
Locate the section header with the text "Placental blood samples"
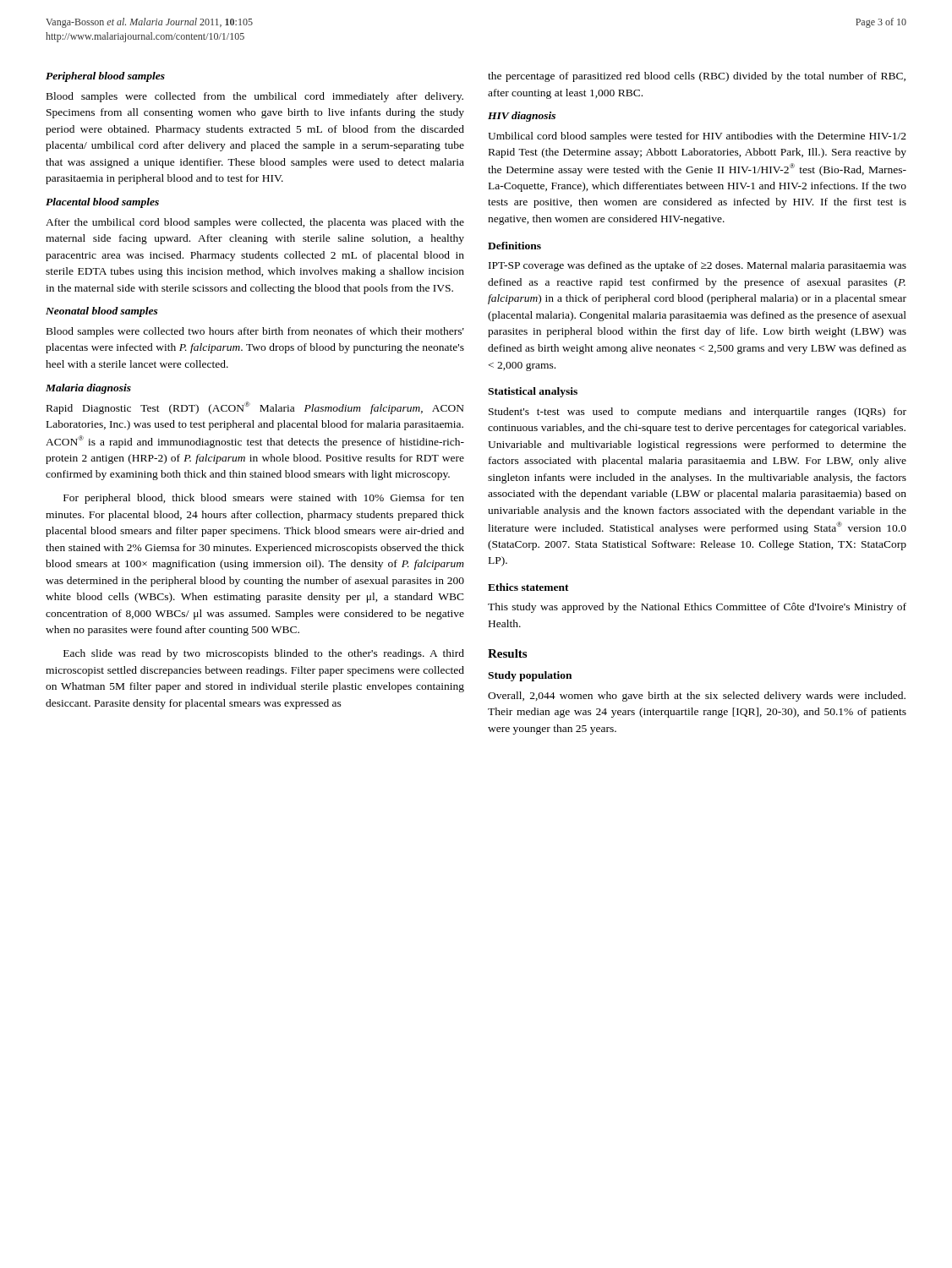pos(102,202)
